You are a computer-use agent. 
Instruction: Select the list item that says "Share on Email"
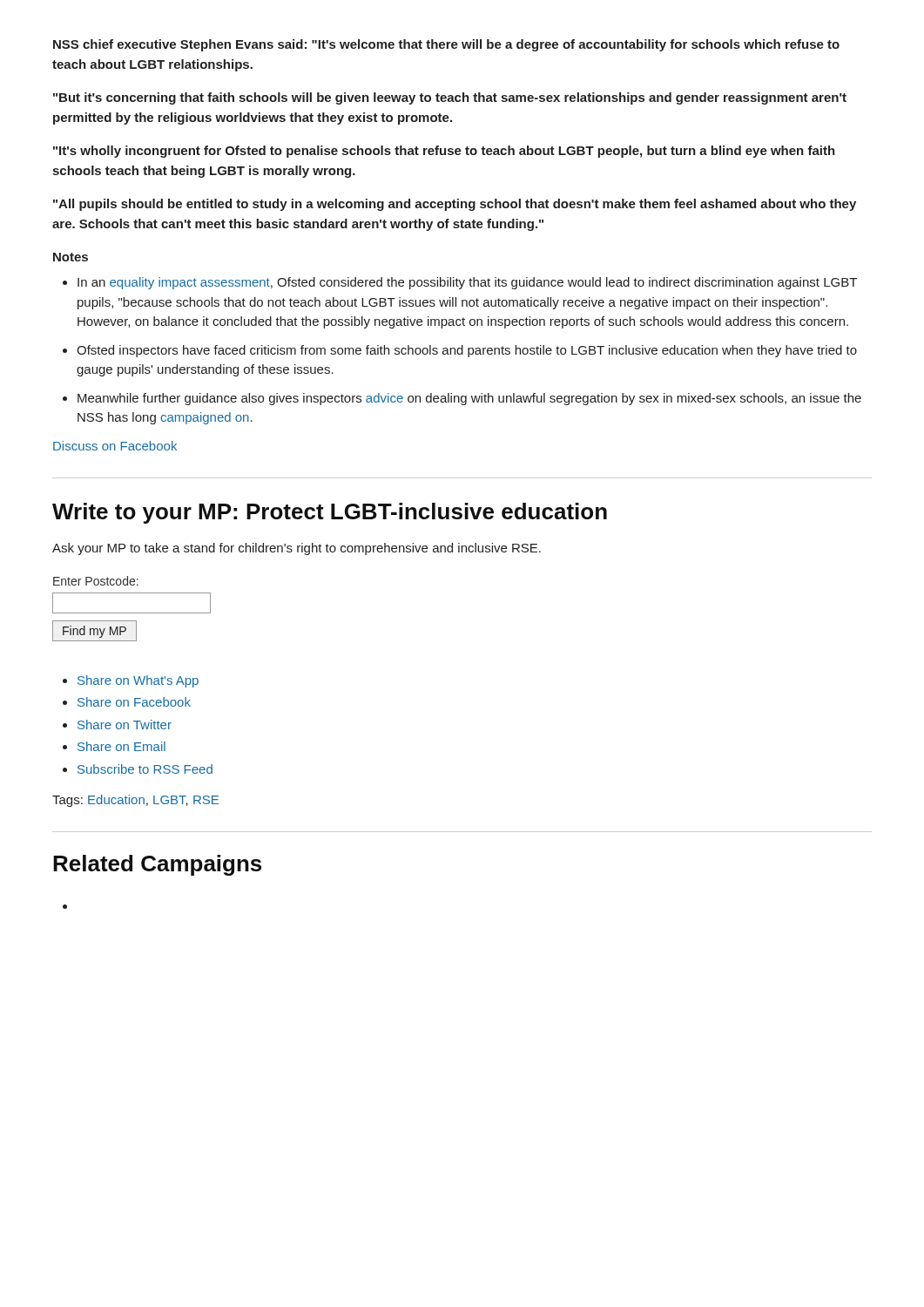tap(121, 747)
